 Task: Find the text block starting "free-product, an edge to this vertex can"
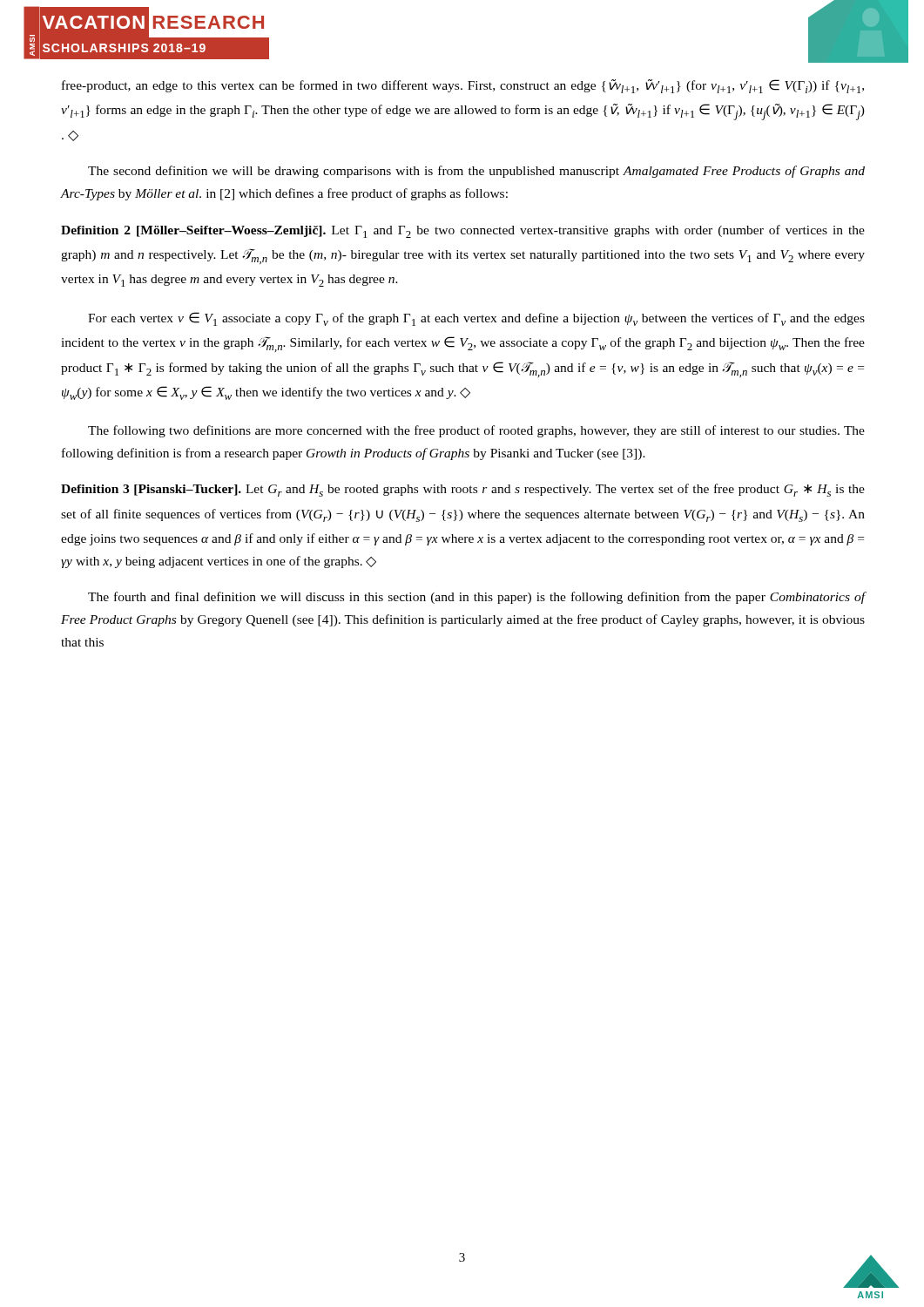463,110
